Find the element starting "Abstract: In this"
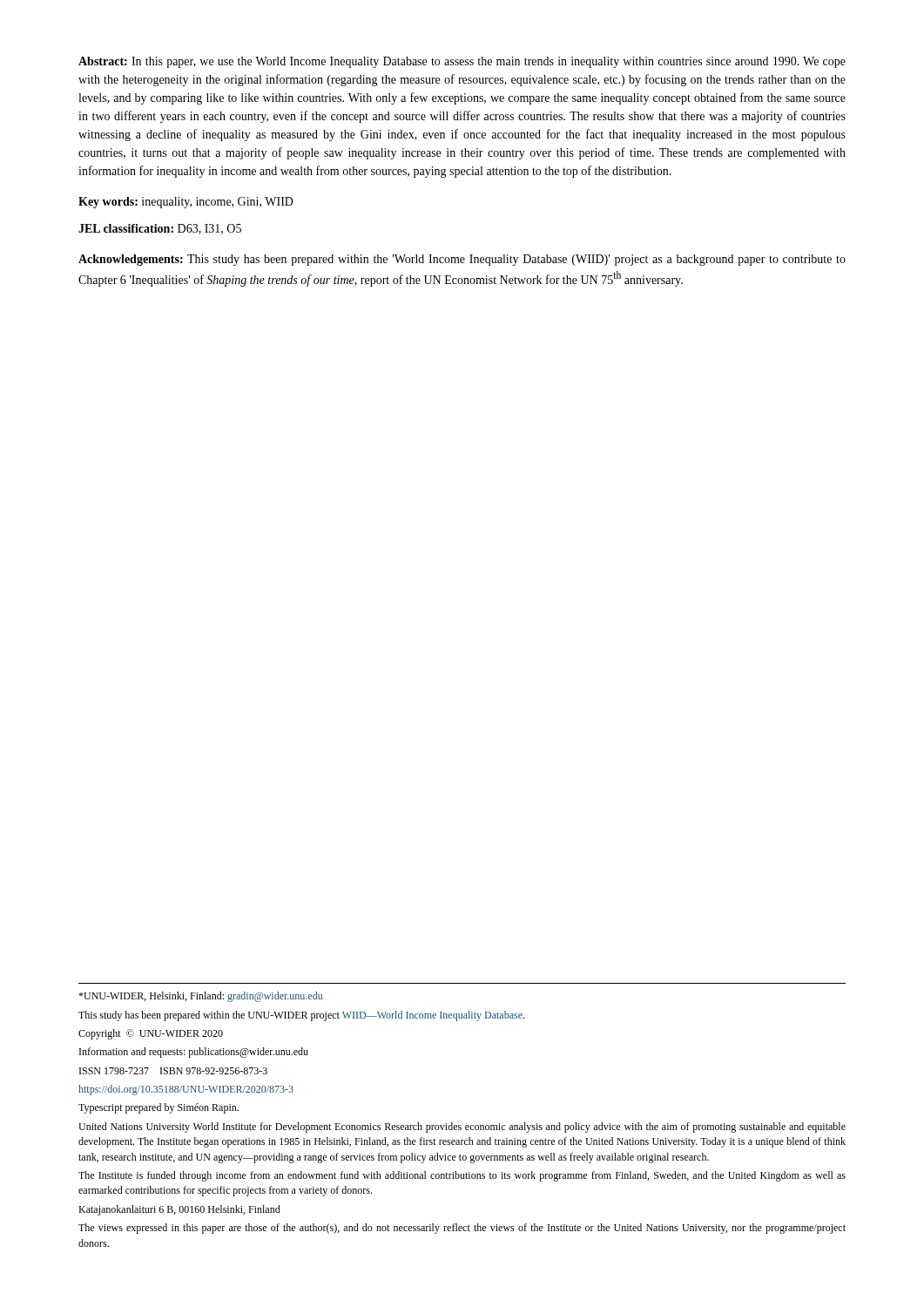 (462, 116)
